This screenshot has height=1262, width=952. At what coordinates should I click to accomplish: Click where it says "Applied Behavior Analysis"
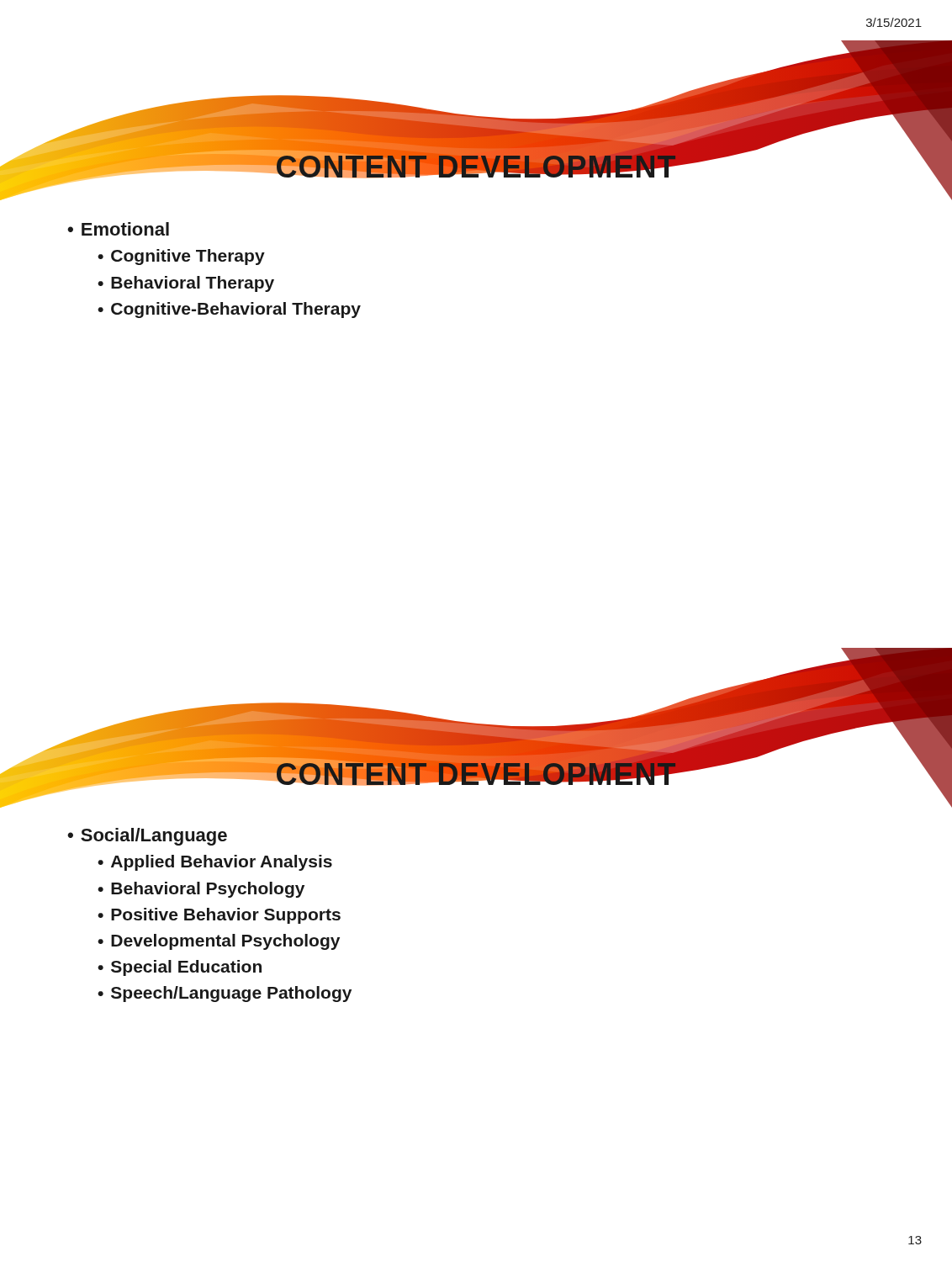point(222,862)
